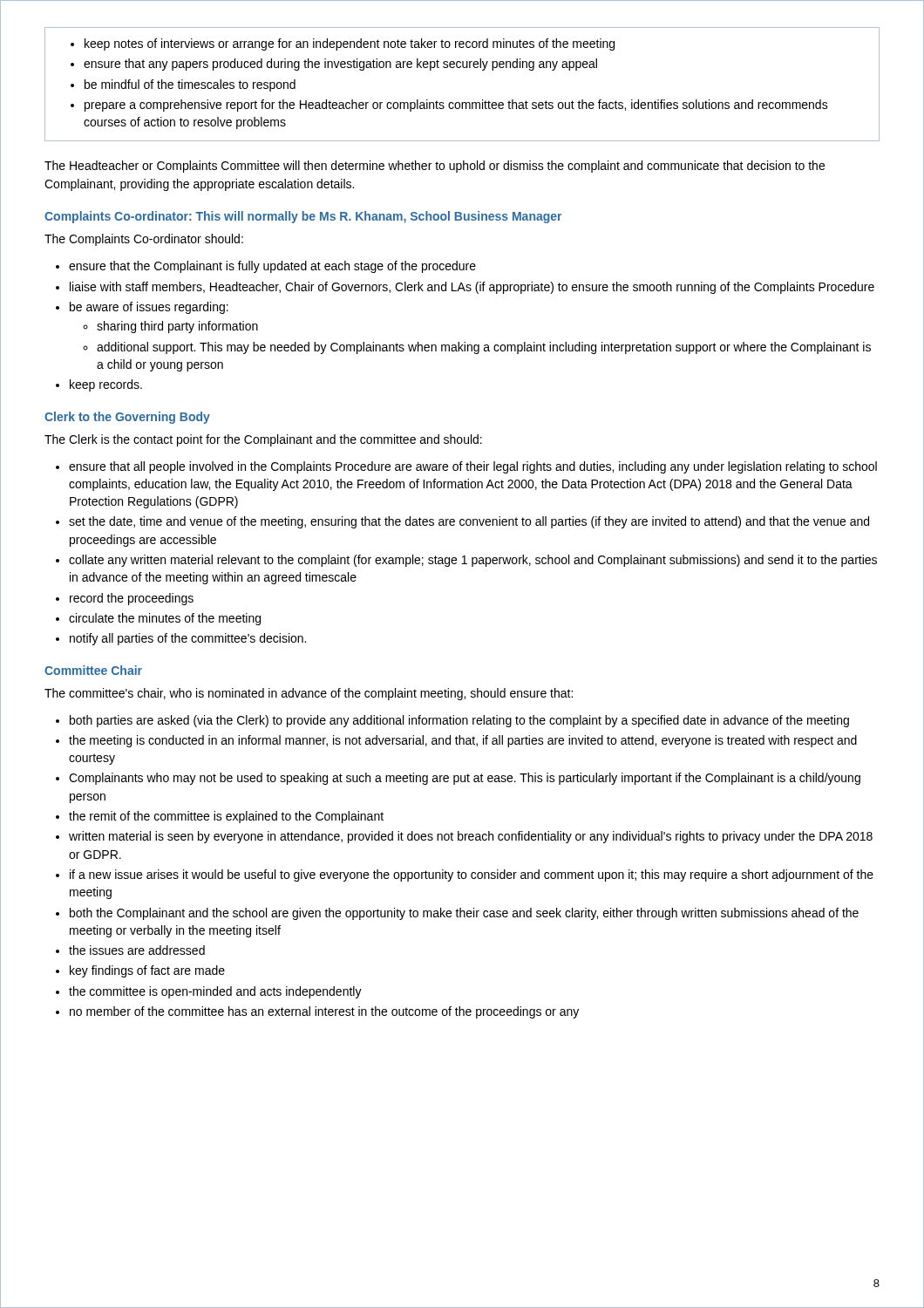Viewport: 924px width, 1308px height.
Task: Find the block on this page that starts "both parties are asked"
Action: (462, 866)
